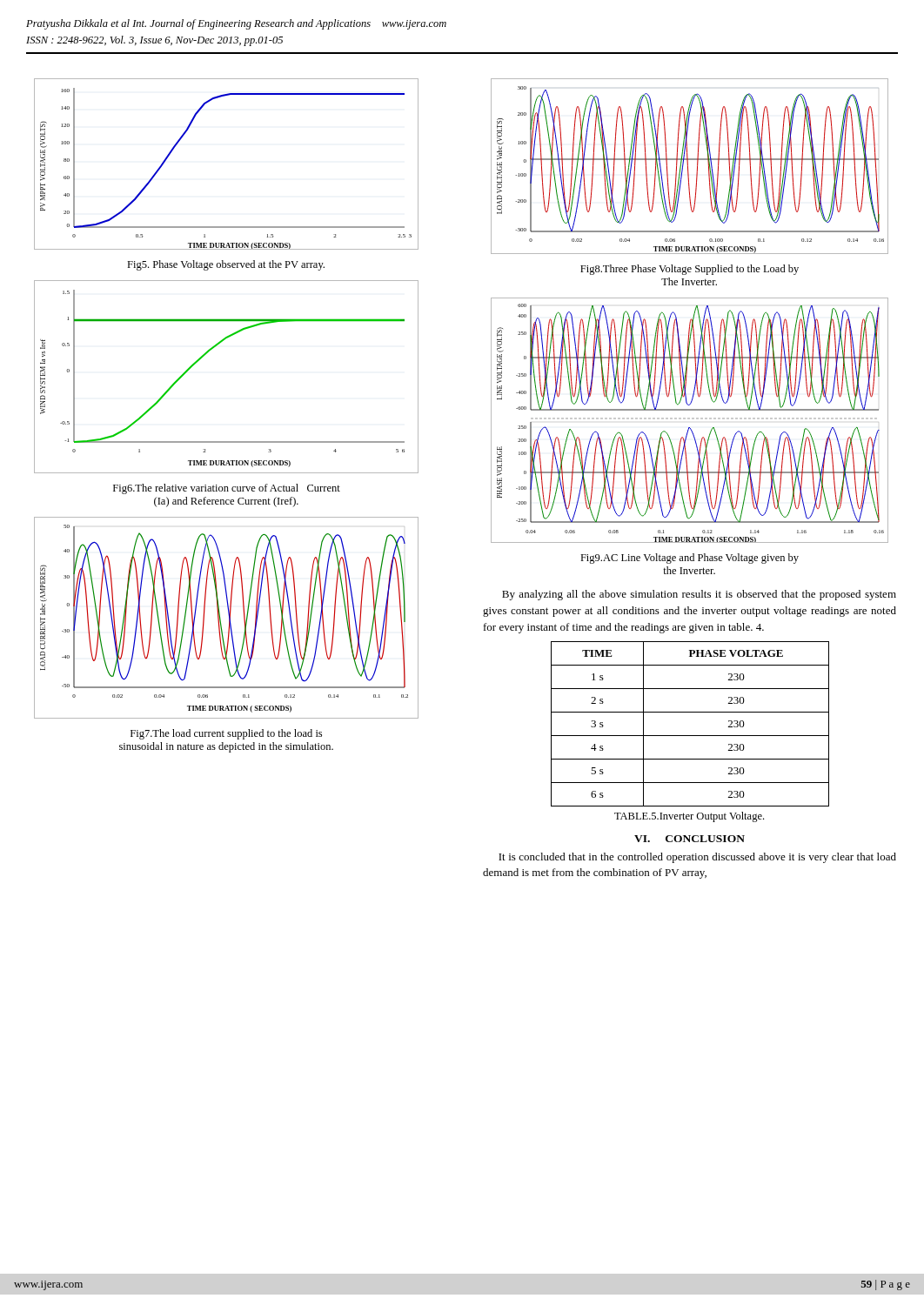
Task: Locate the text starting "Fig9.AC Line Voltage and Phase Voltage given"
Action: pyautogui.click(x=690, y=564)
